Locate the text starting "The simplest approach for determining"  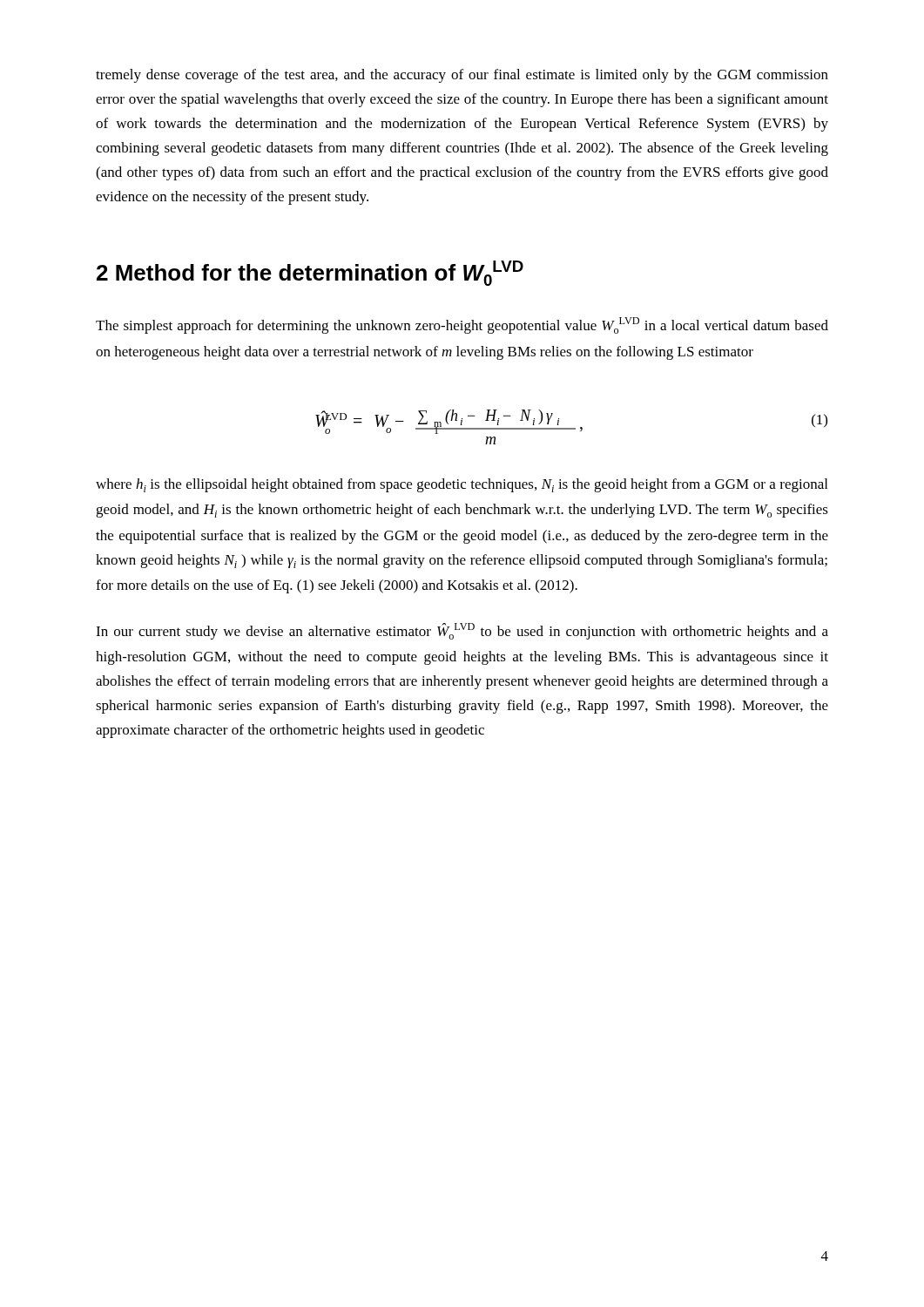462,337
